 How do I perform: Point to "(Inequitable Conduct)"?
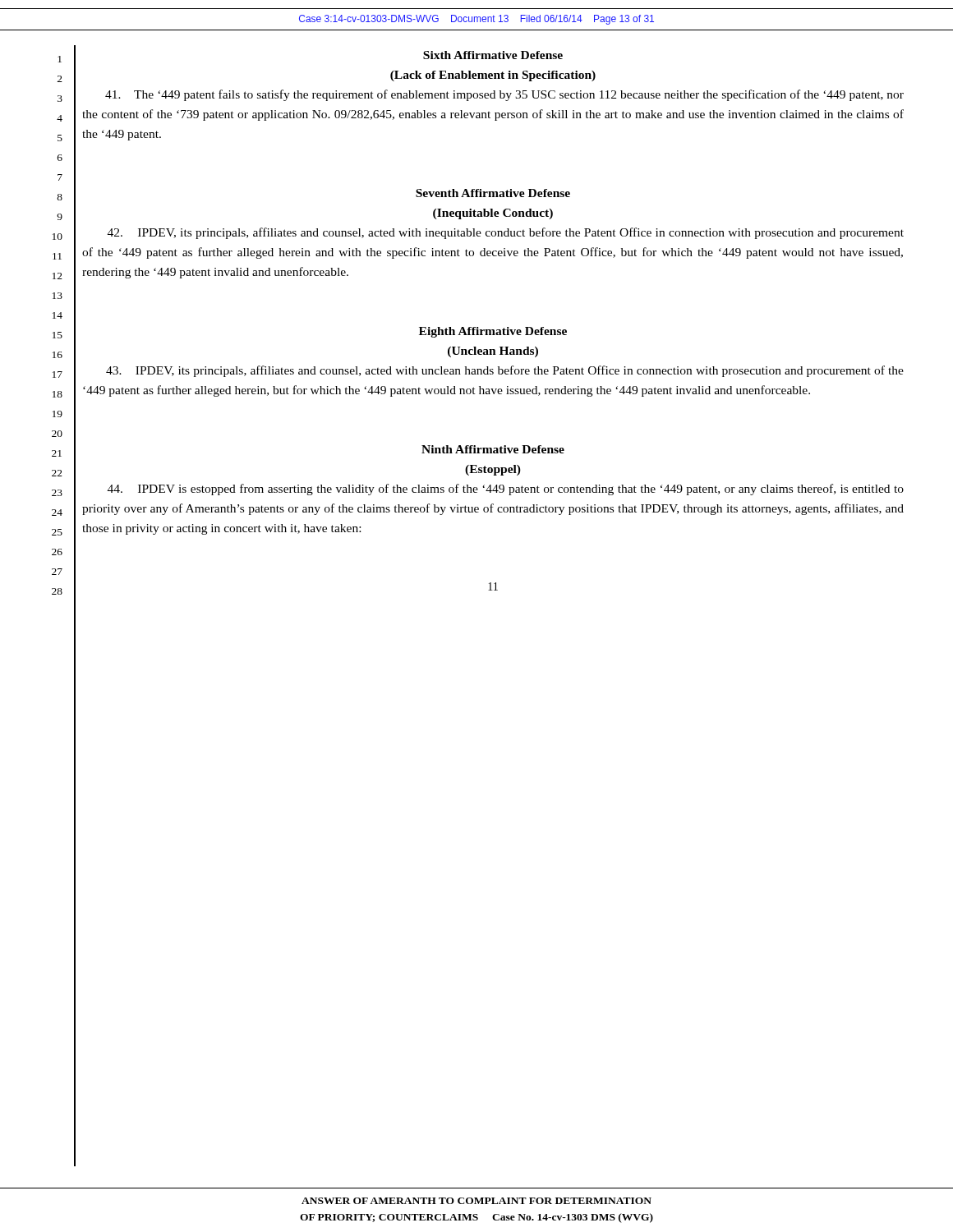(493, 213)
